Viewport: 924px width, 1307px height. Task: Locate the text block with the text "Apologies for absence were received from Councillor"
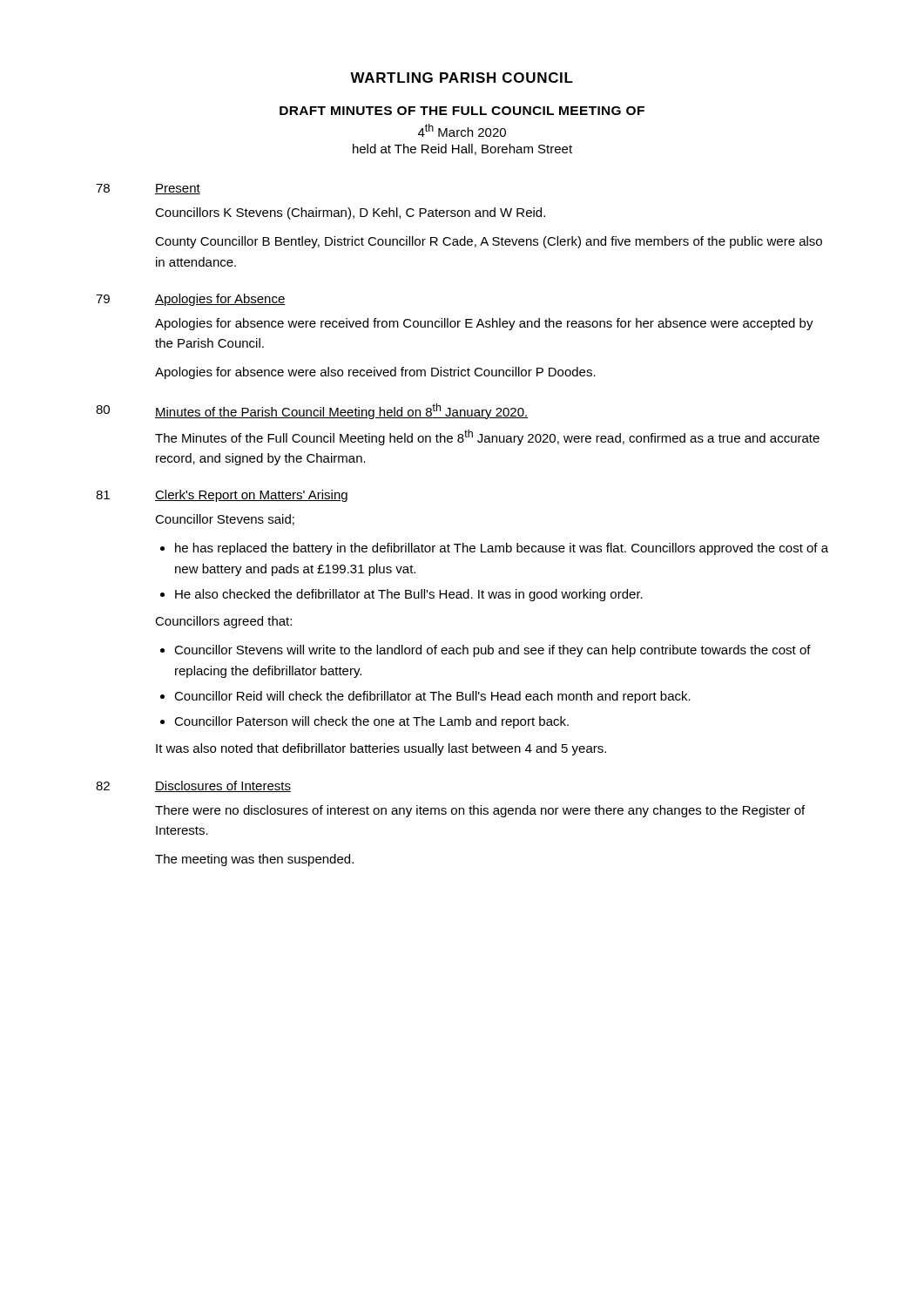tap(484, 324)
